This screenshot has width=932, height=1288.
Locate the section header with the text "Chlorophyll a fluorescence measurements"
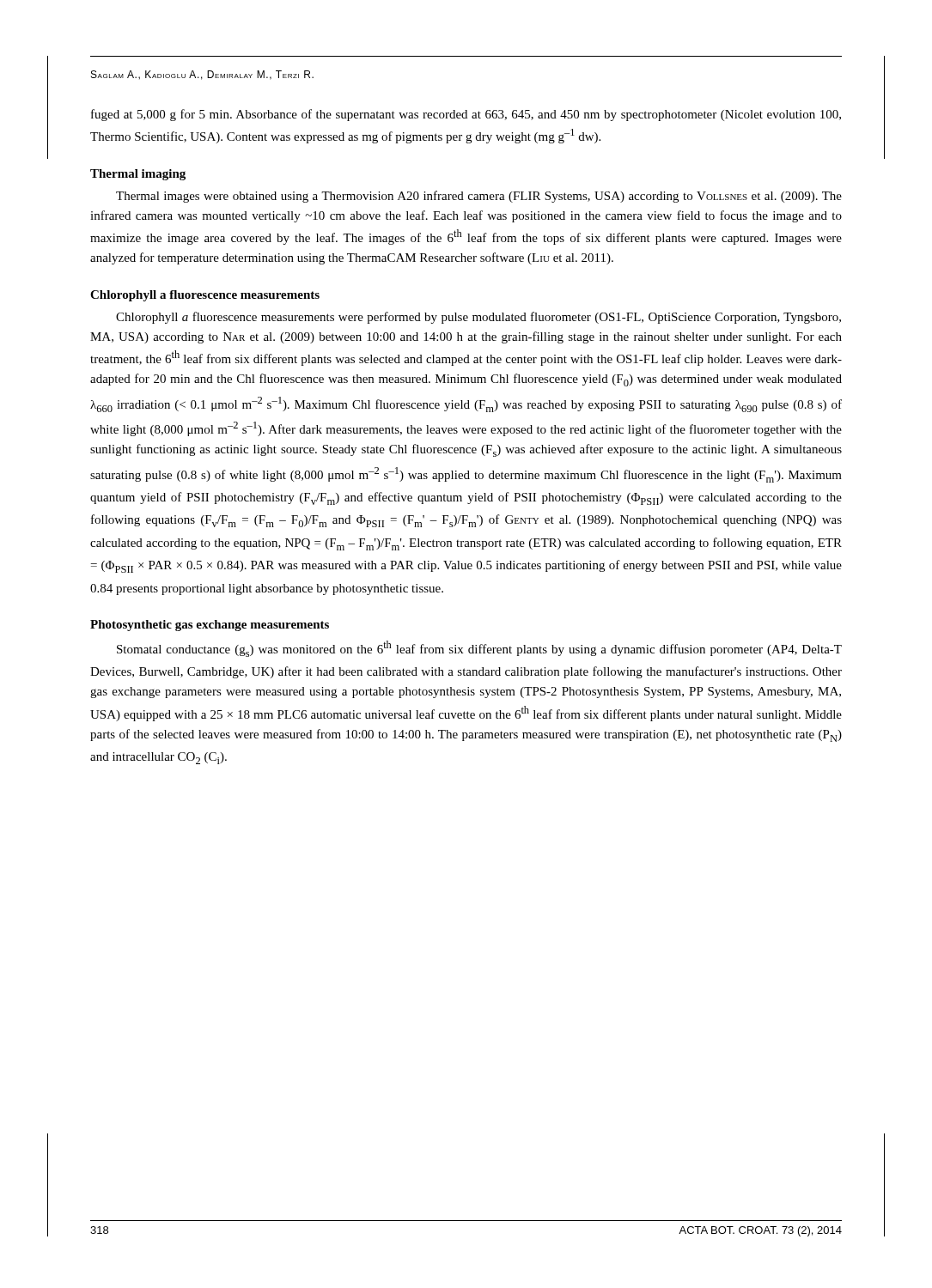coord(205,294)
